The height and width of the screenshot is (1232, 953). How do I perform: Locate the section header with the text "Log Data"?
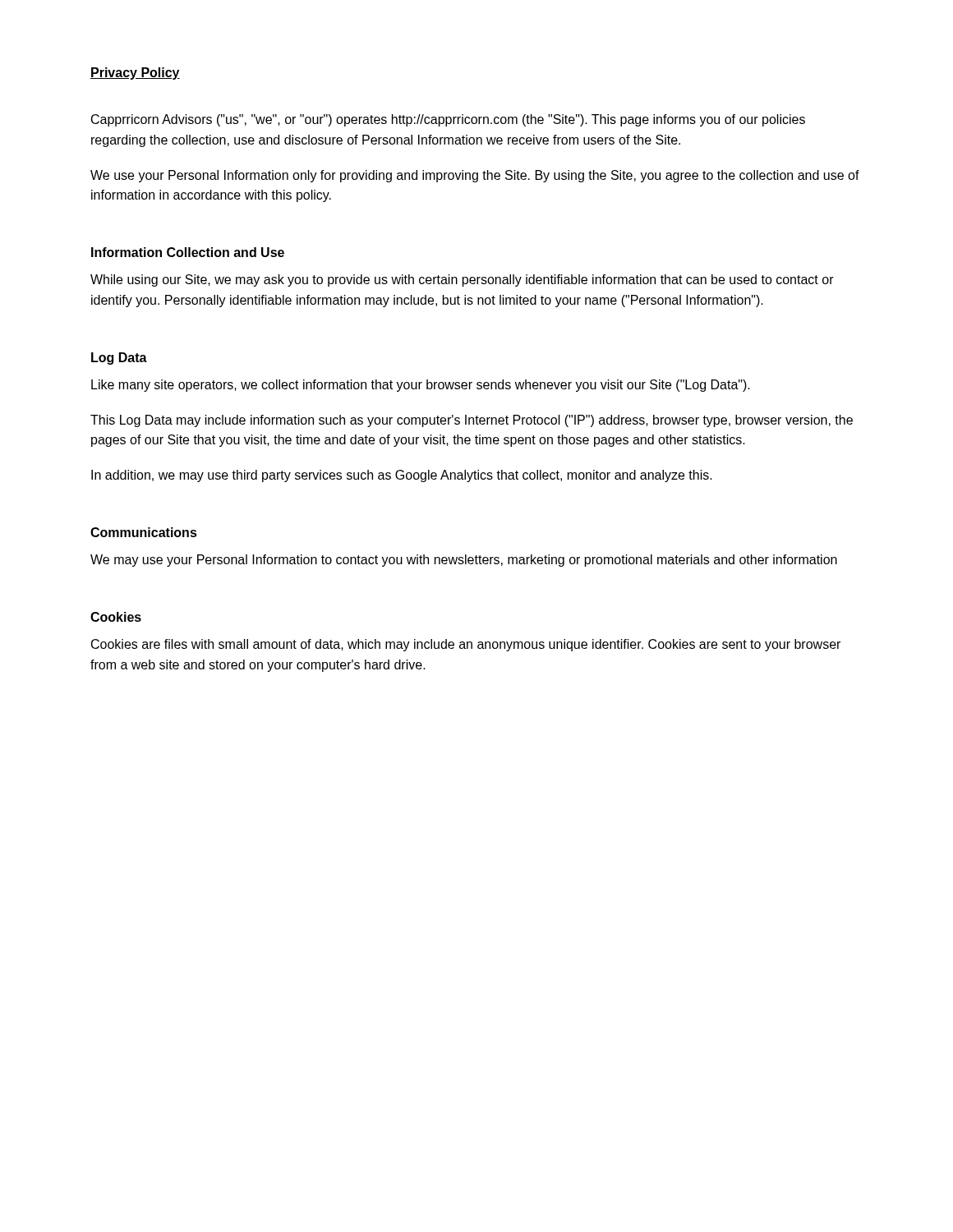[x=118, y=358]
